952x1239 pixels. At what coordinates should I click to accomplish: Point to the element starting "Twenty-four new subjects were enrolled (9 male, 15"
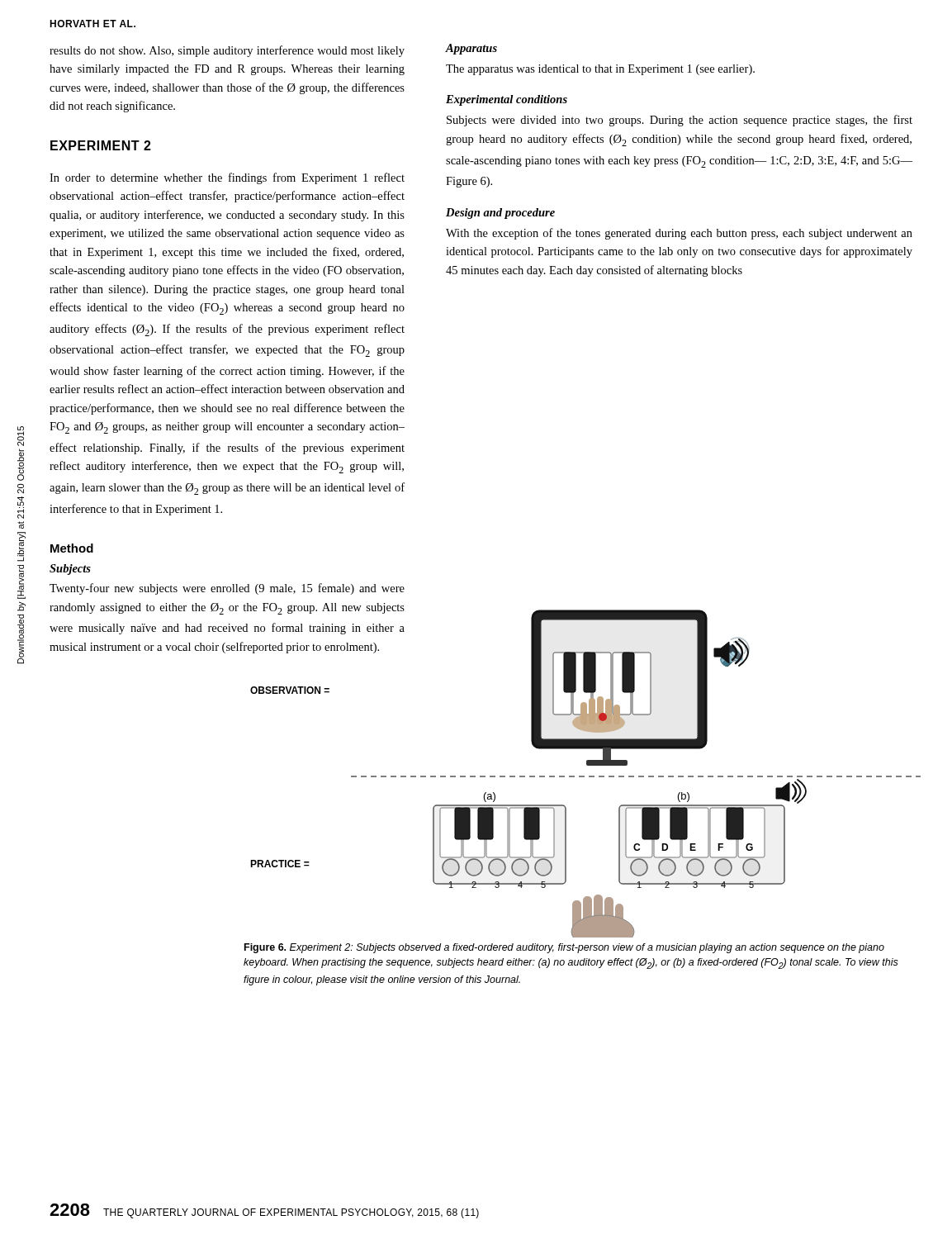[227, 617]
